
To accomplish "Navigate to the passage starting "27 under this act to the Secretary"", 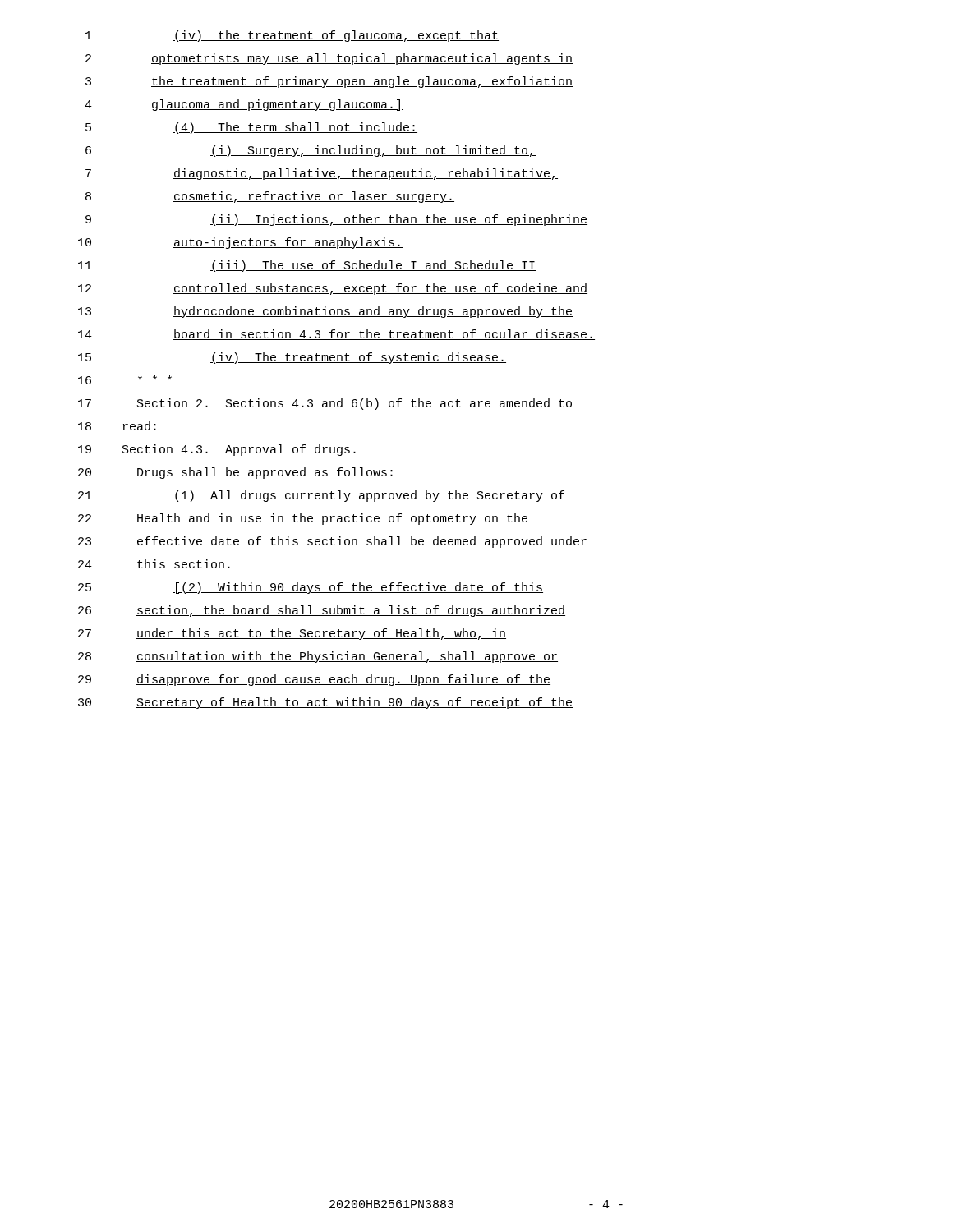I will coord(476,634).
